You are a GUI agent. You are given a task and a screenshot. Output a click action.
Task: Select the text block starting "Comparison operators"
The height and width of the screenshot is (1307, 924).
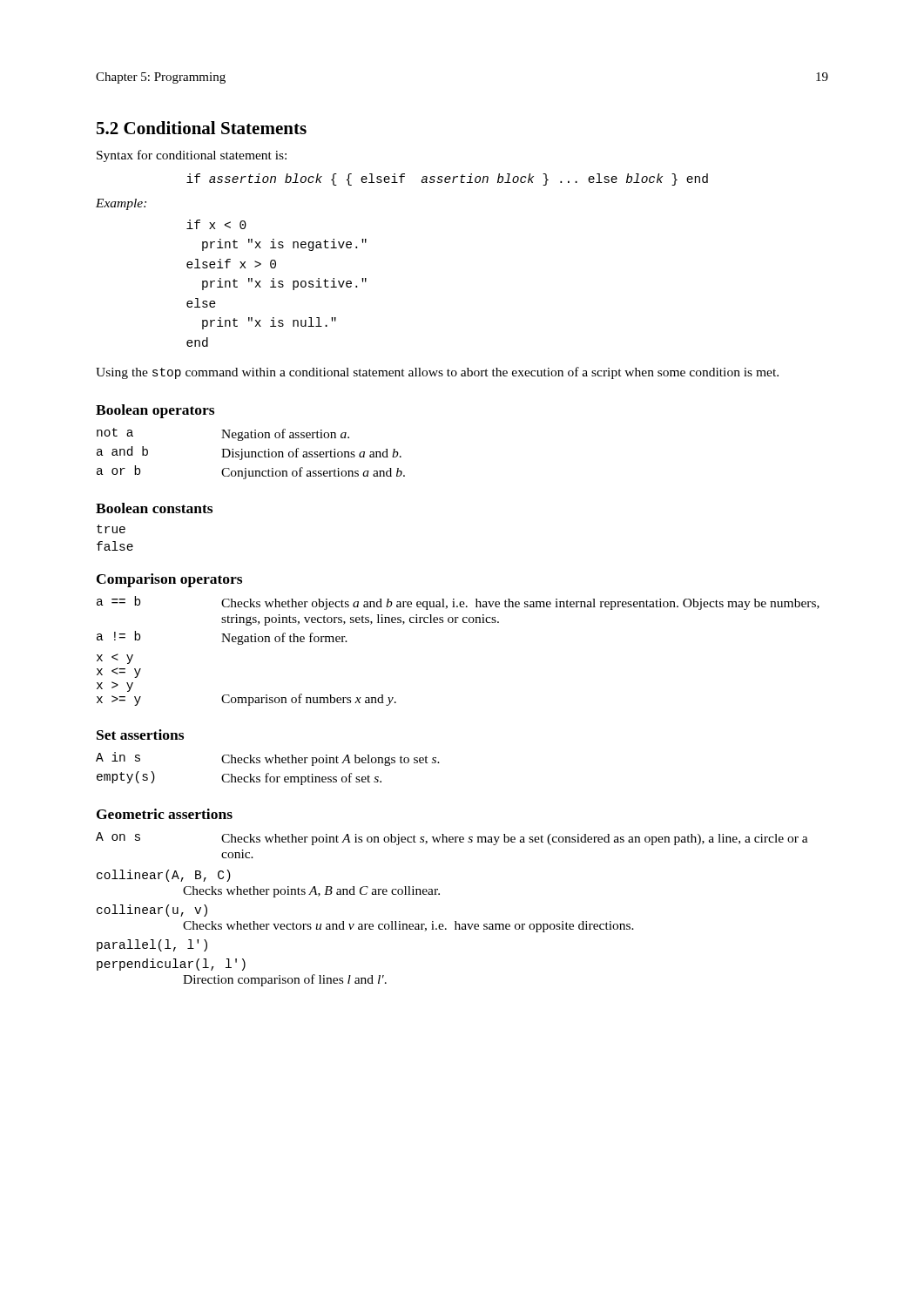pos(169,578)
